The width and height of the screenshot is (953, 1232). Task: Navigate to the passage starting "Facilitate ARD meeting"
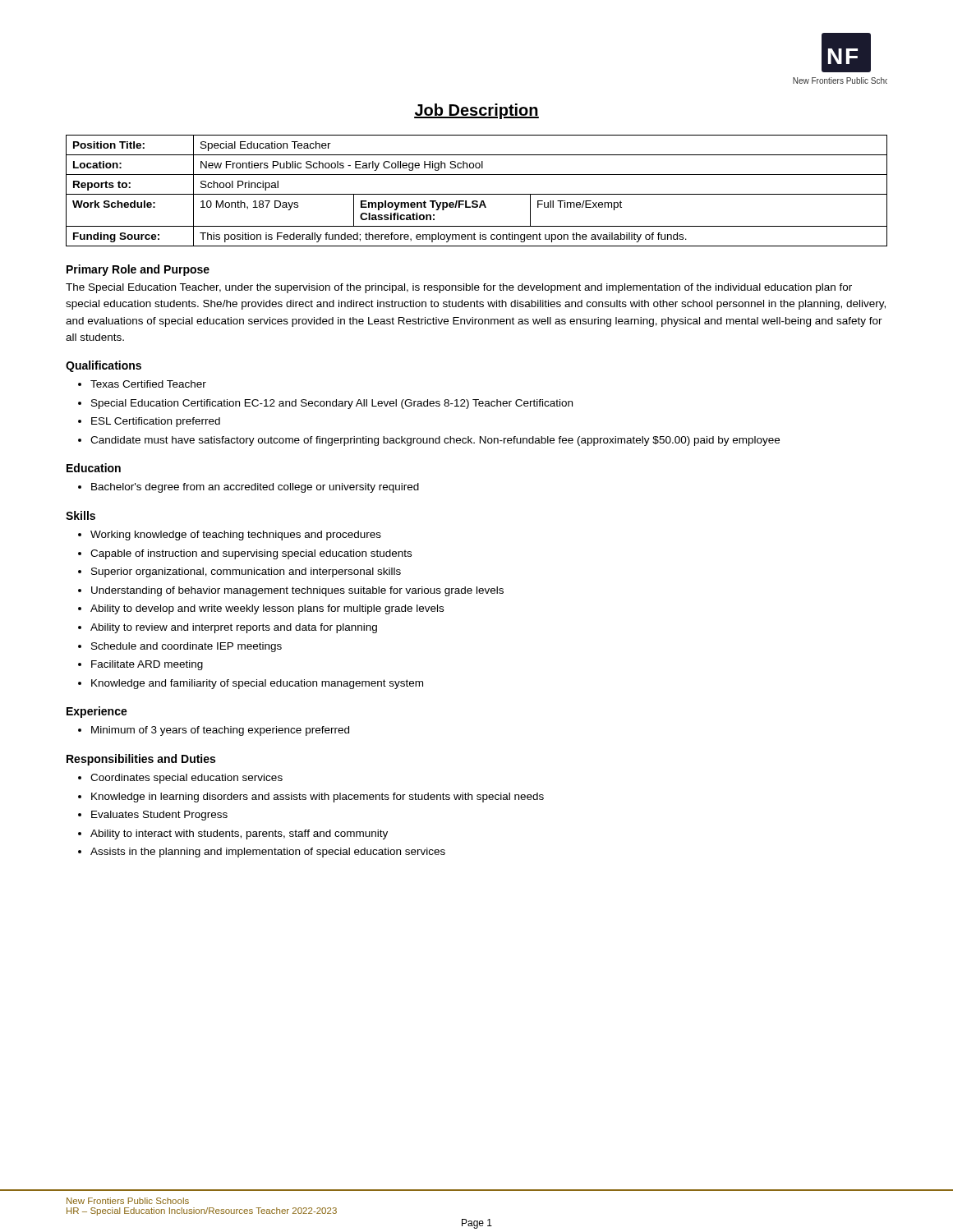147,664
